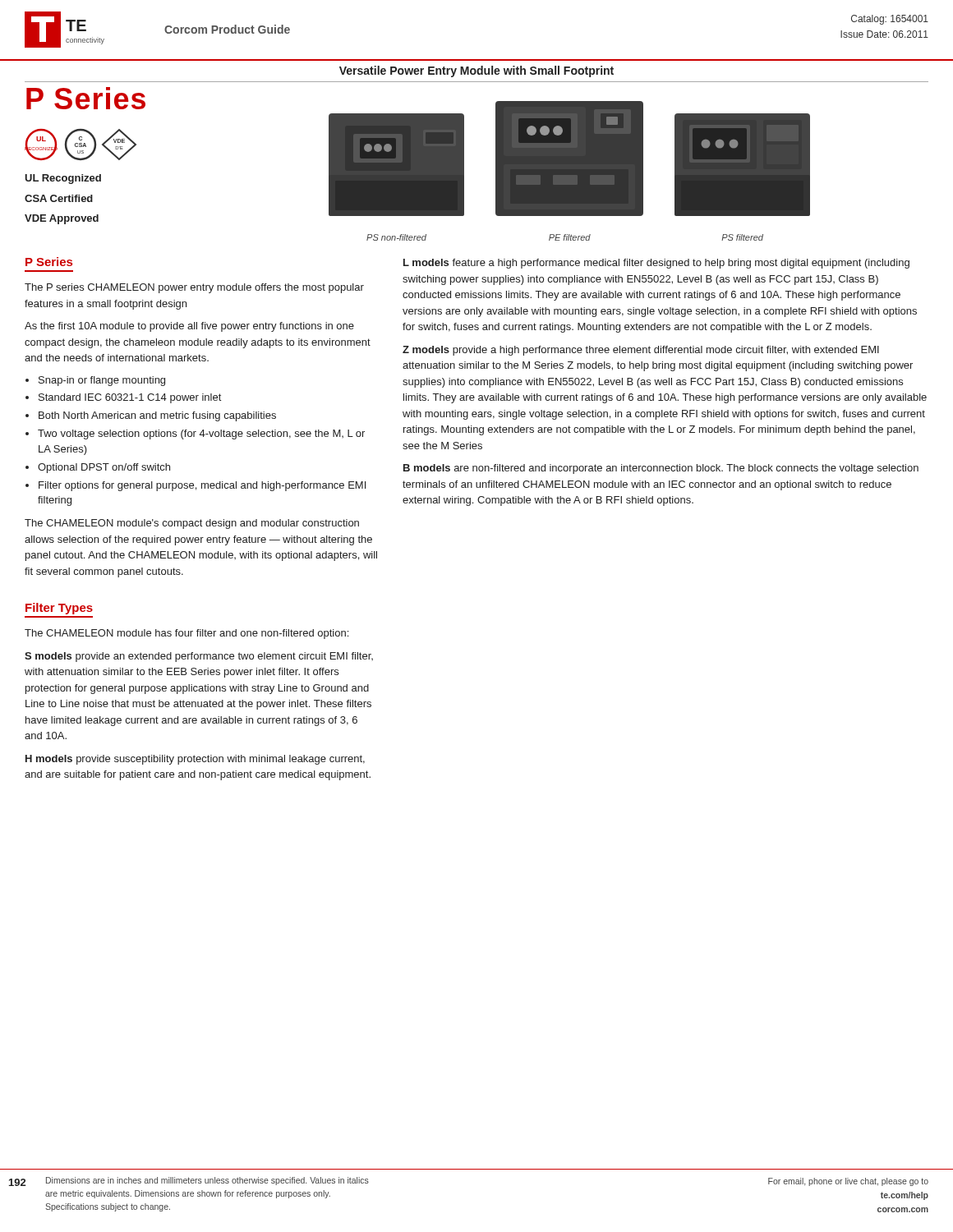Find the region starting "B models are"
The image size is (953, 1232).
[x=665, y=484]
